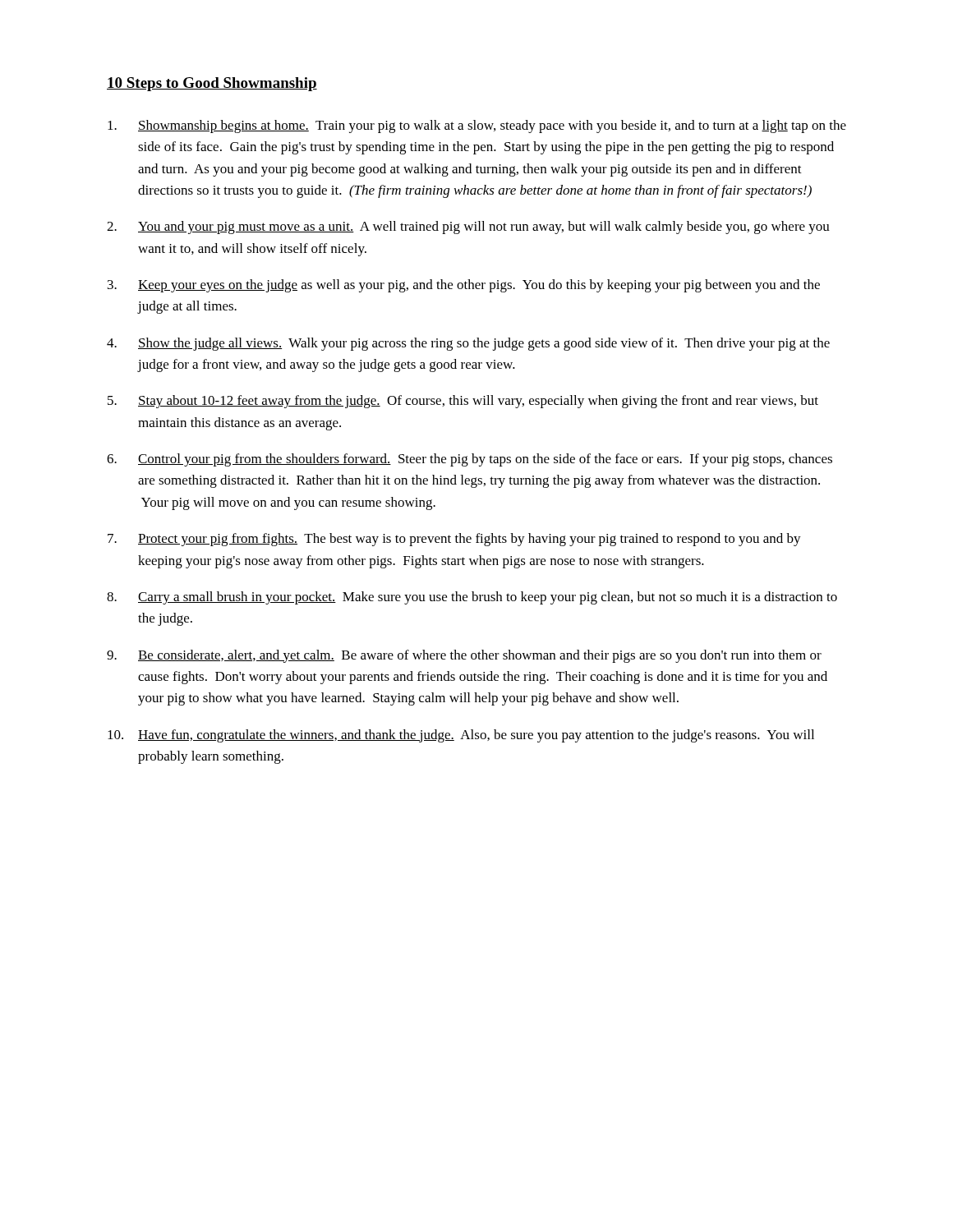The width and height of the screenshot is (953, 1232).
Task: Locate the text block starting "4. Show the judge all views. Walk"
Action: [476, 354]
